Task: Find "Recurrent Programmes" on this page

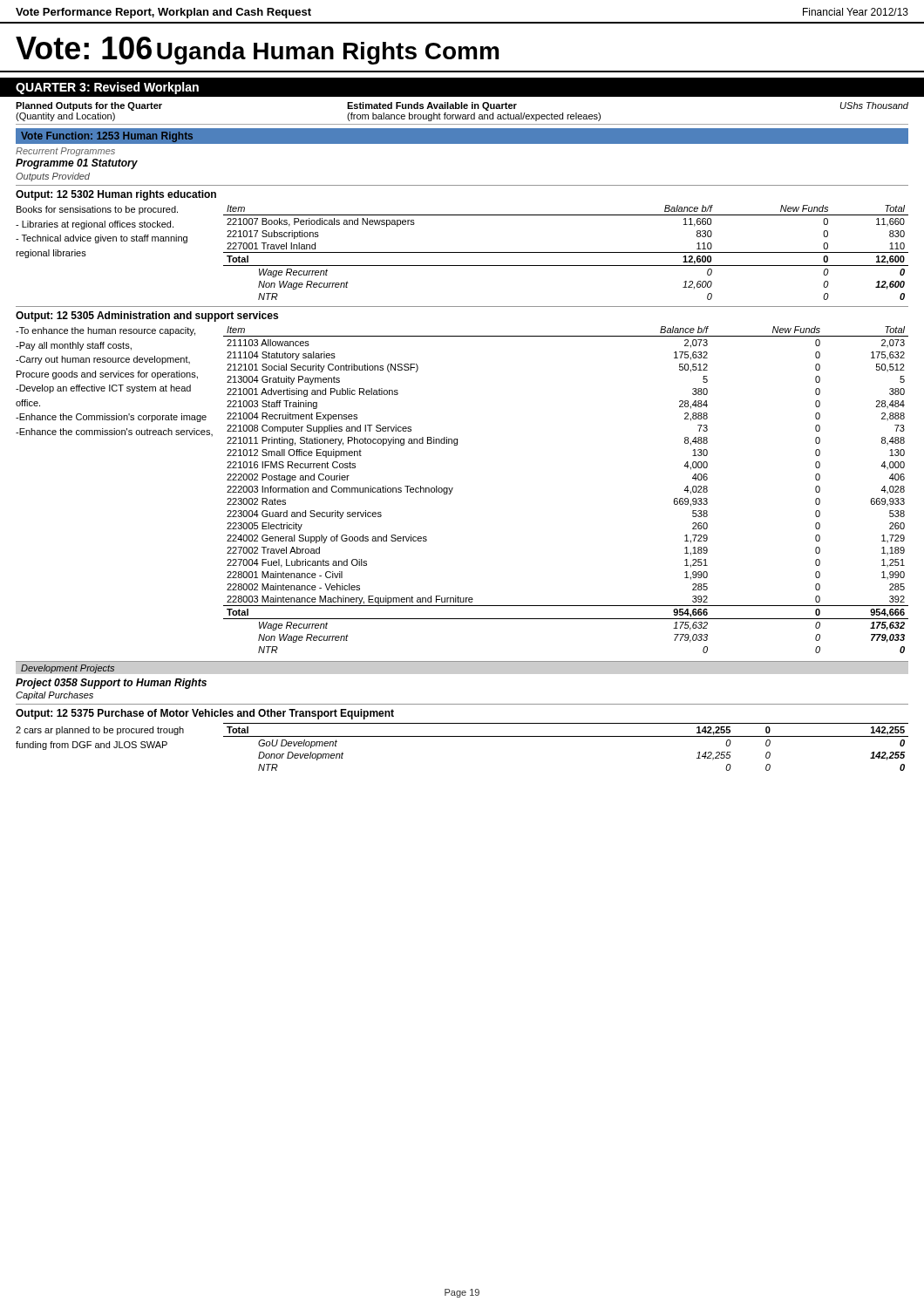Action: pos(66,151)
